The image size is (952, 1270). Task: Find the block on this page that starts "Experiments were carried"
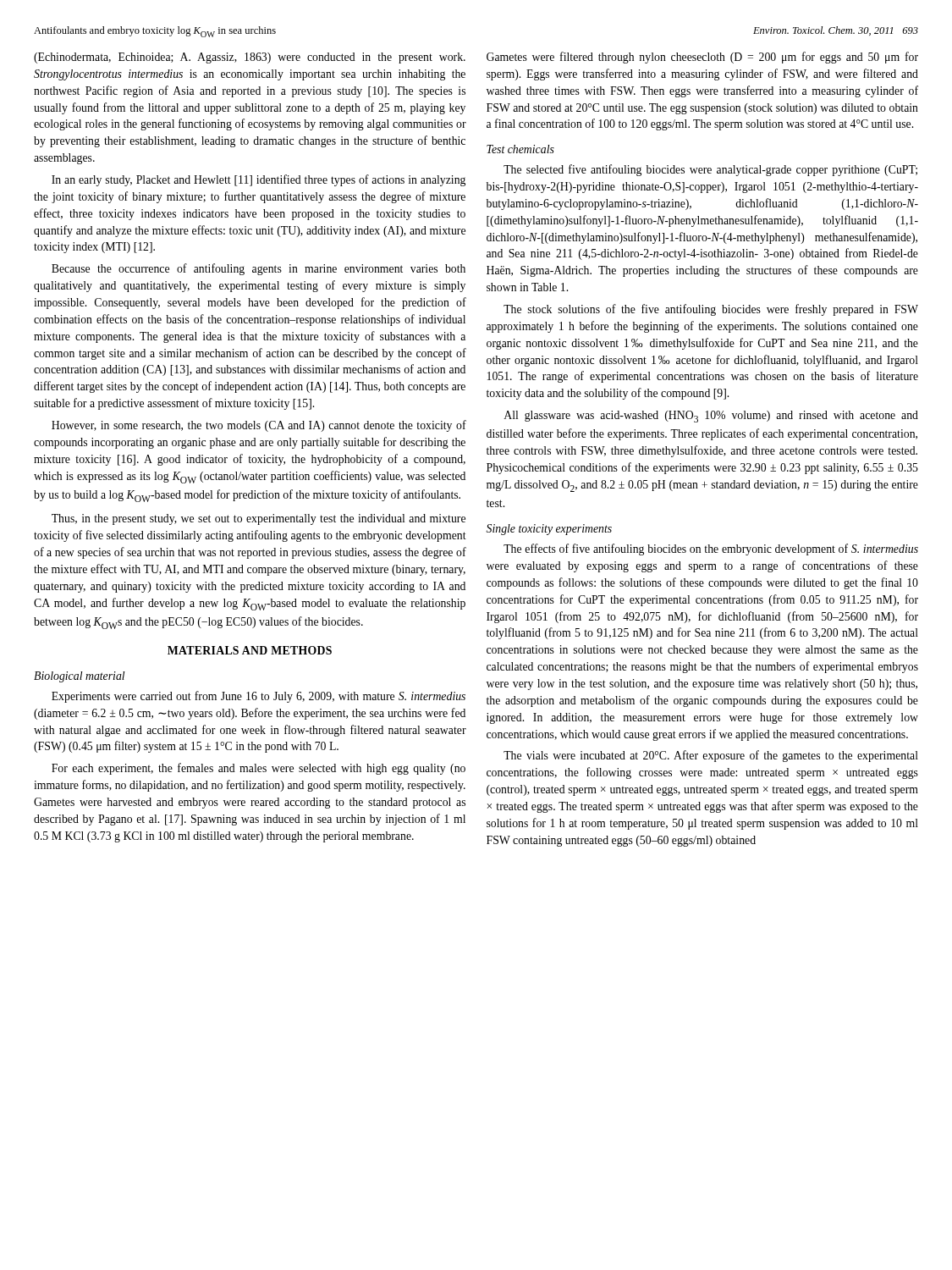[x=250, y=722]
